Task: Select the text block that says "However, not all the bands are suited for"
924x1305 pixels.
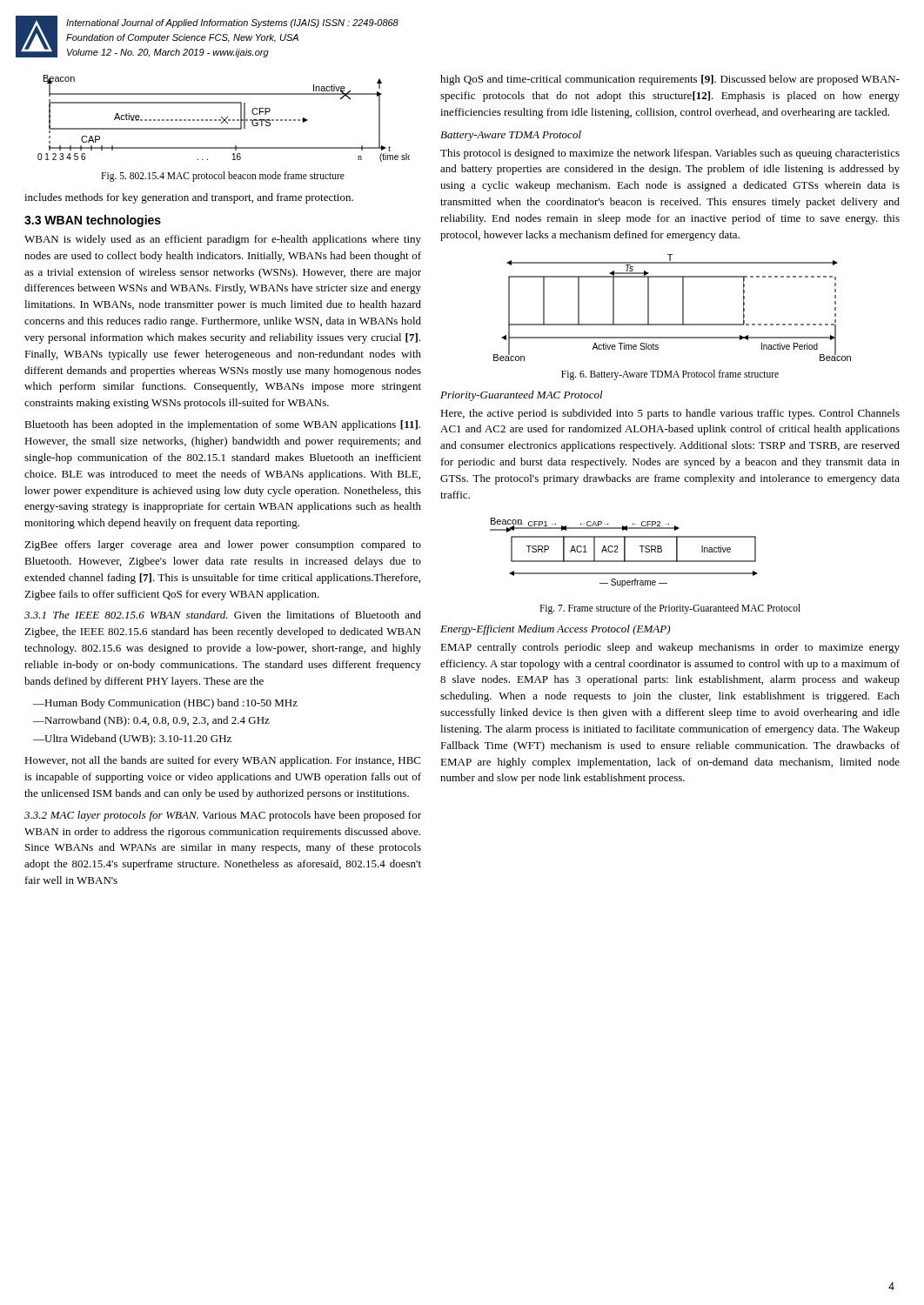Action: (x=223, y=777)
